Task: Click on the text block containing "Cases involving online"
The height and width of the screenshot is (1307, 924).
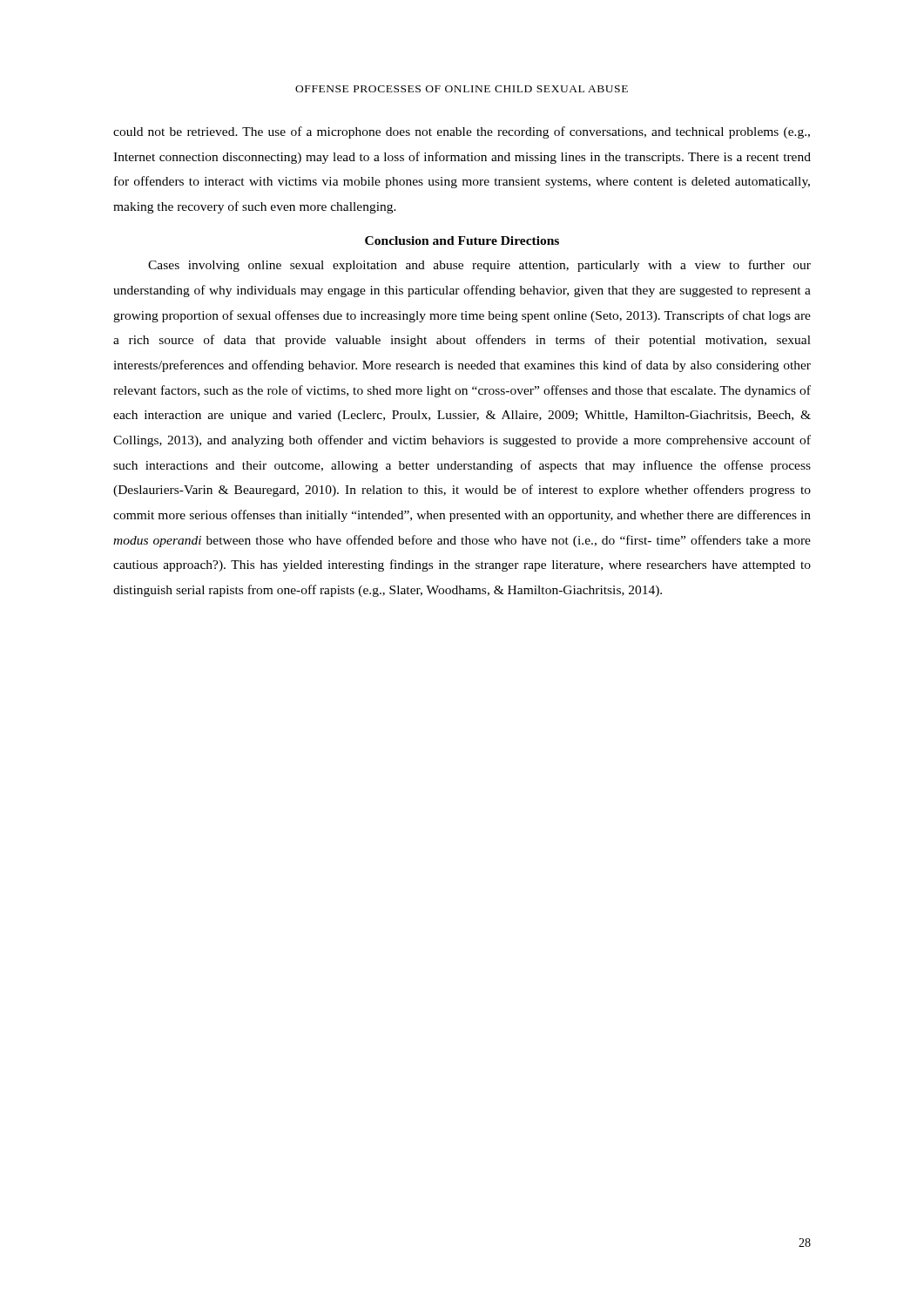Action: [462, 427]
